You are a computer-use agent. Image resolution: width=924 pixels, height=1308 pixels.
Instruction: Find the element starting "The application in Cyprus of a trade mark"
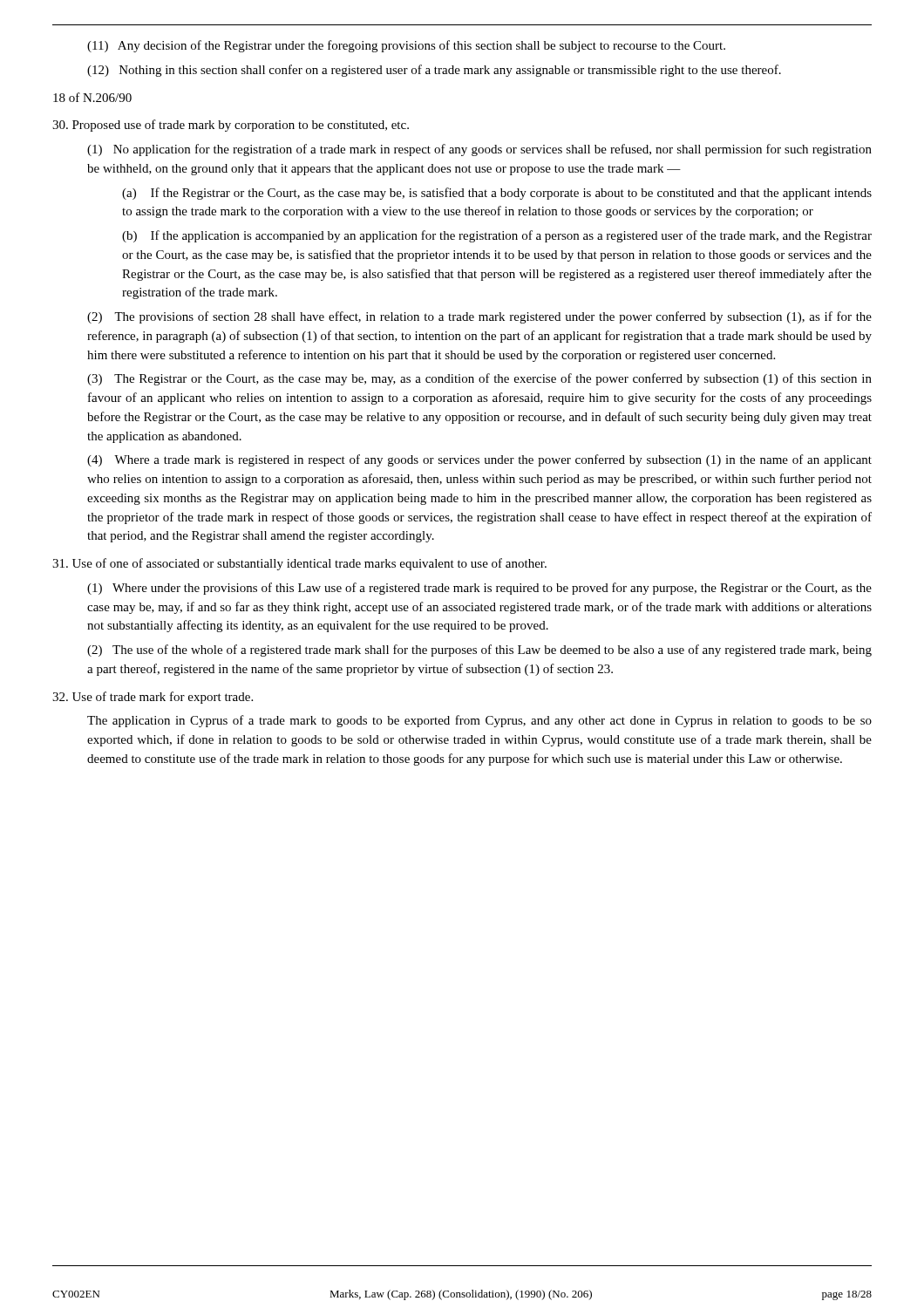479,740
